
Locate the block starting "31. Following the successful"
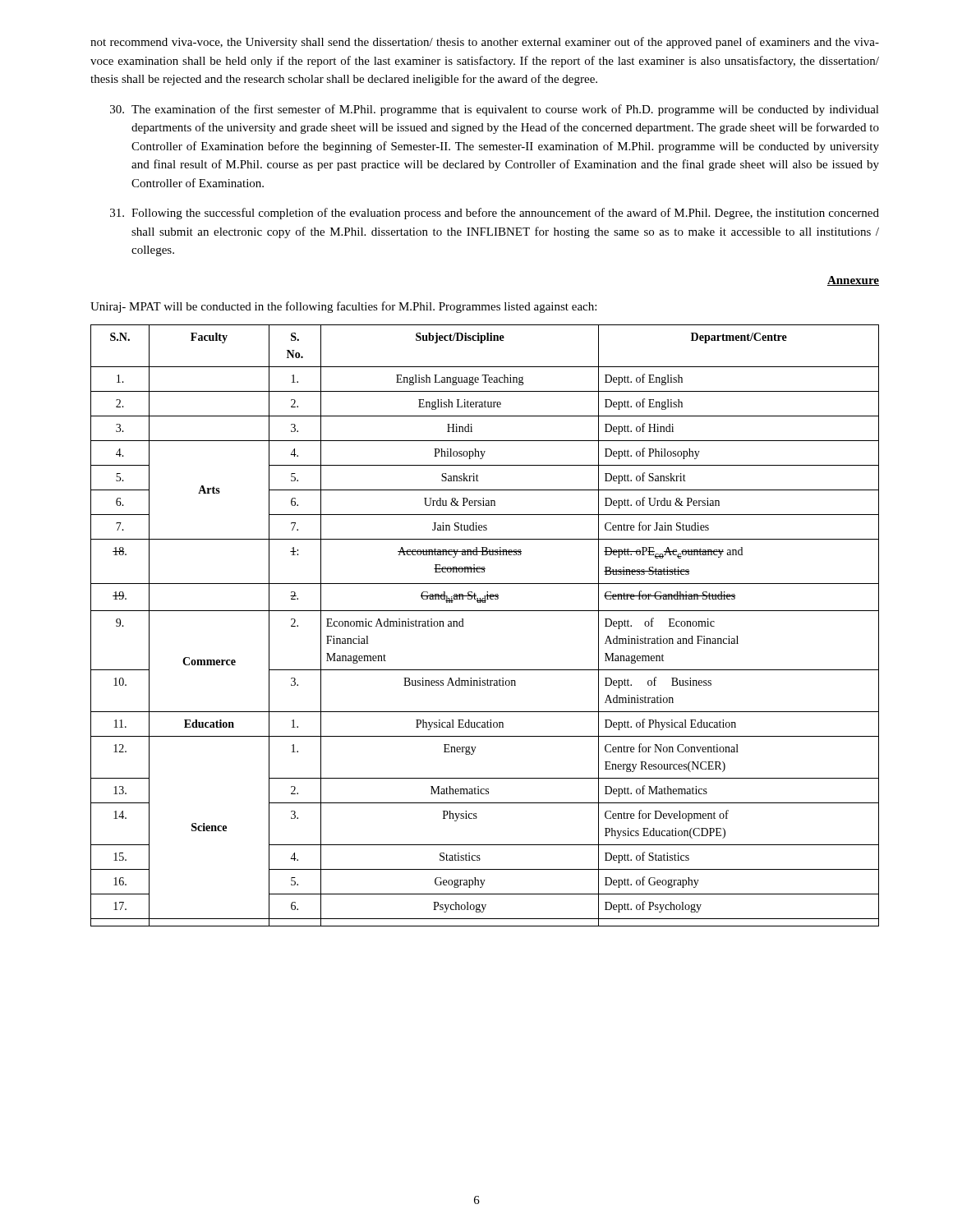485,231
